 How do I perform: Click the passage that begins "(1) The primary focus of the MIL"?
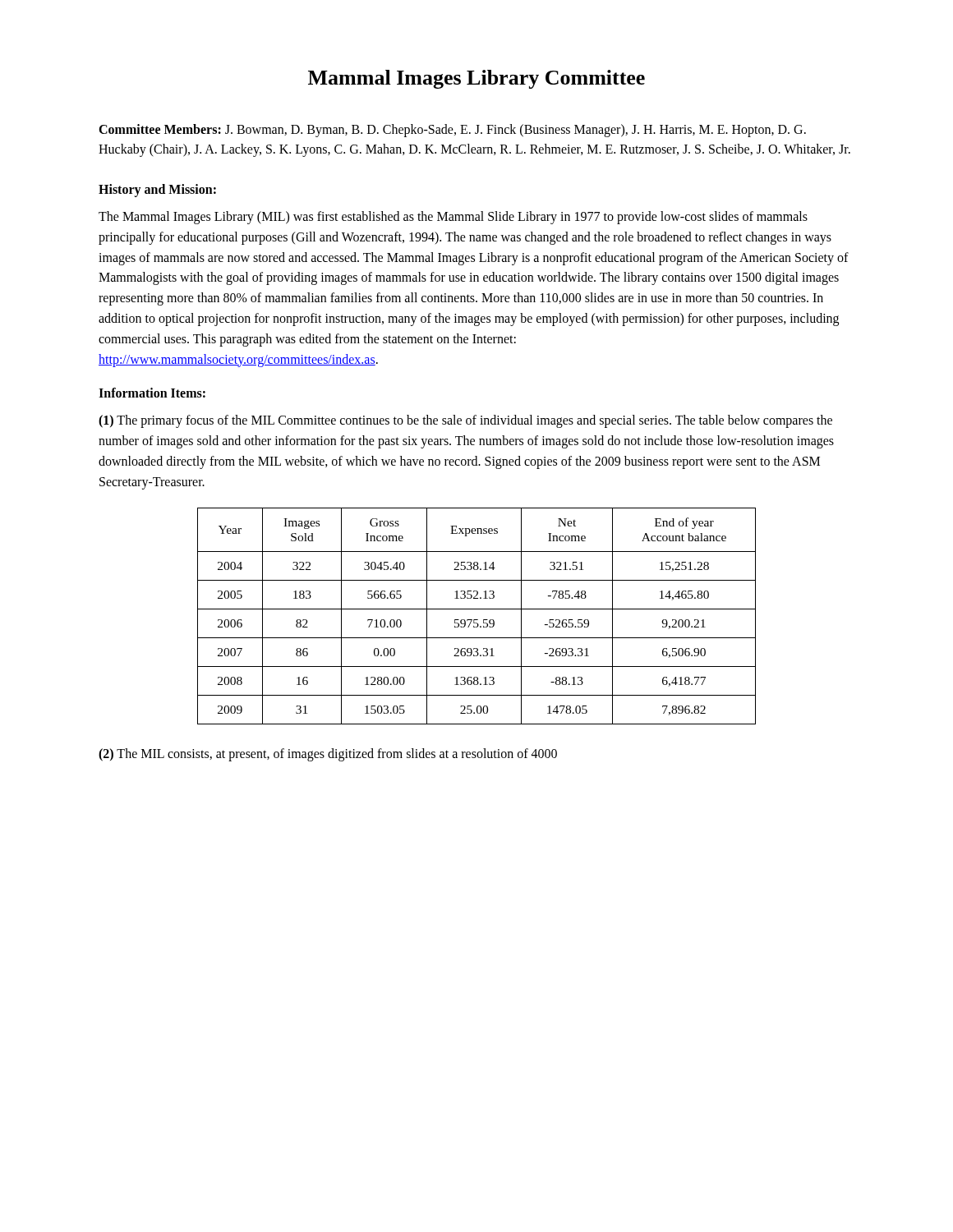[x=466, y=451]
